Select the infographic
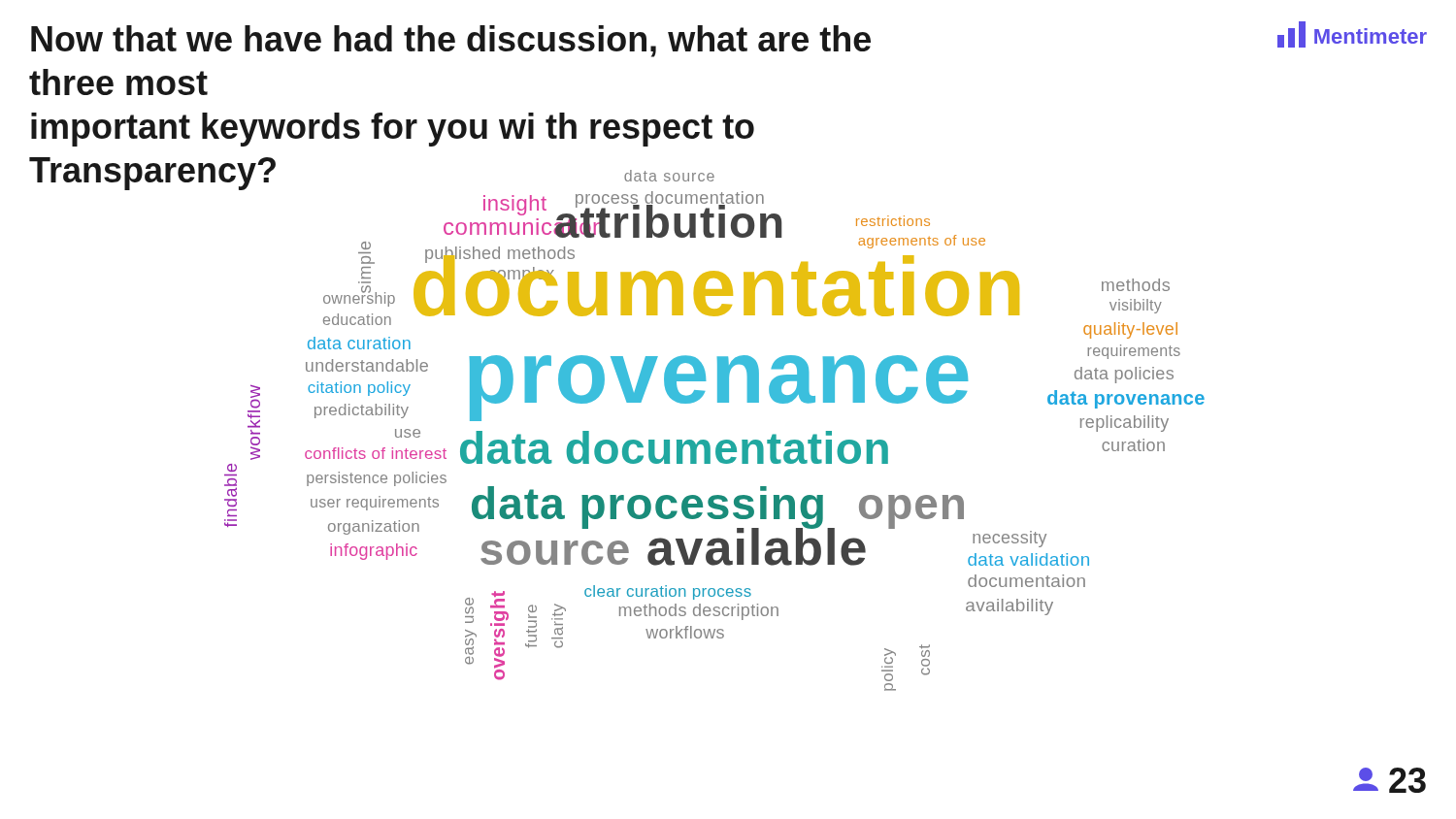 728,432
